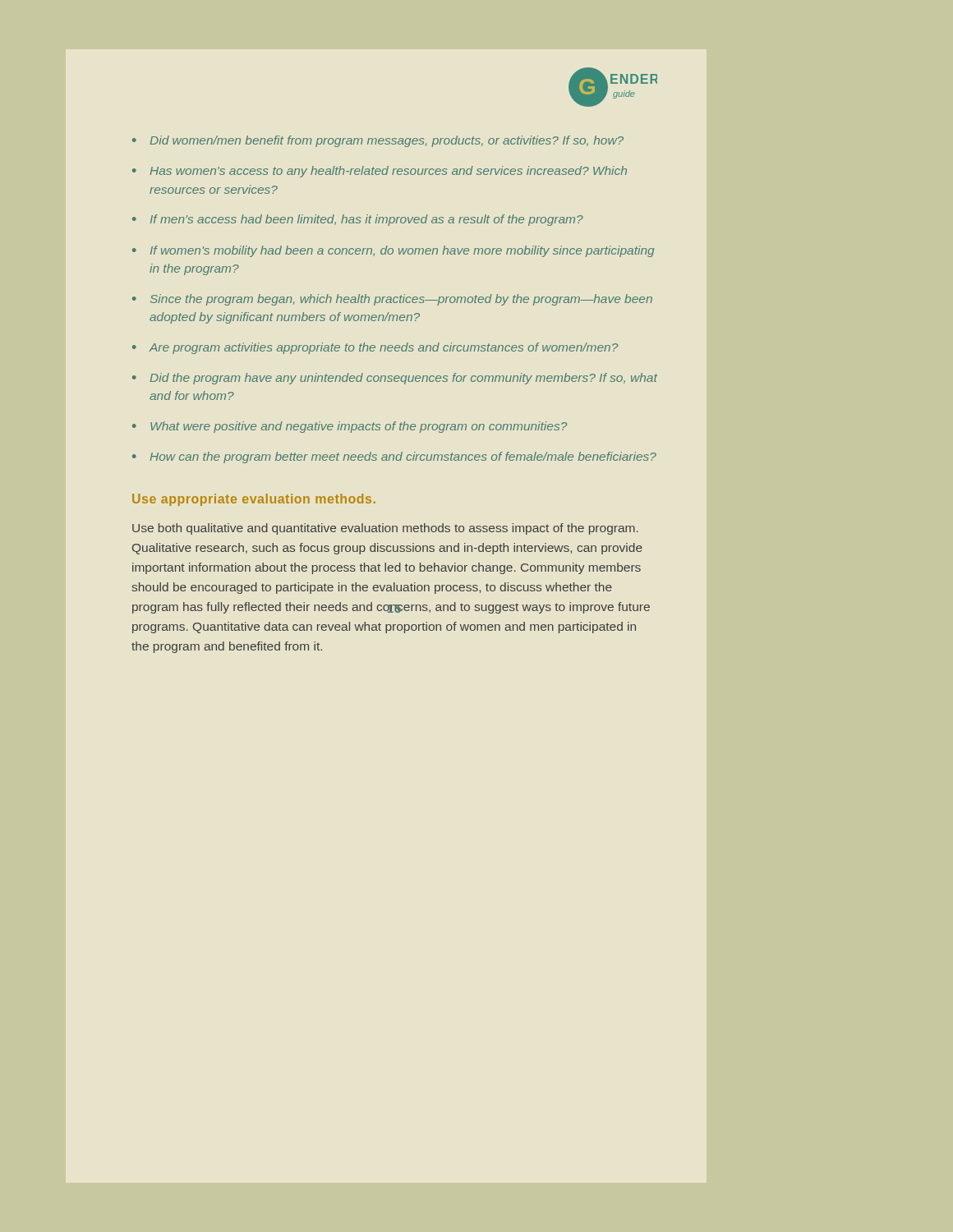Click on the list item that reads "• Are program"
953x1232 pixels.
(x=394, y=348)
